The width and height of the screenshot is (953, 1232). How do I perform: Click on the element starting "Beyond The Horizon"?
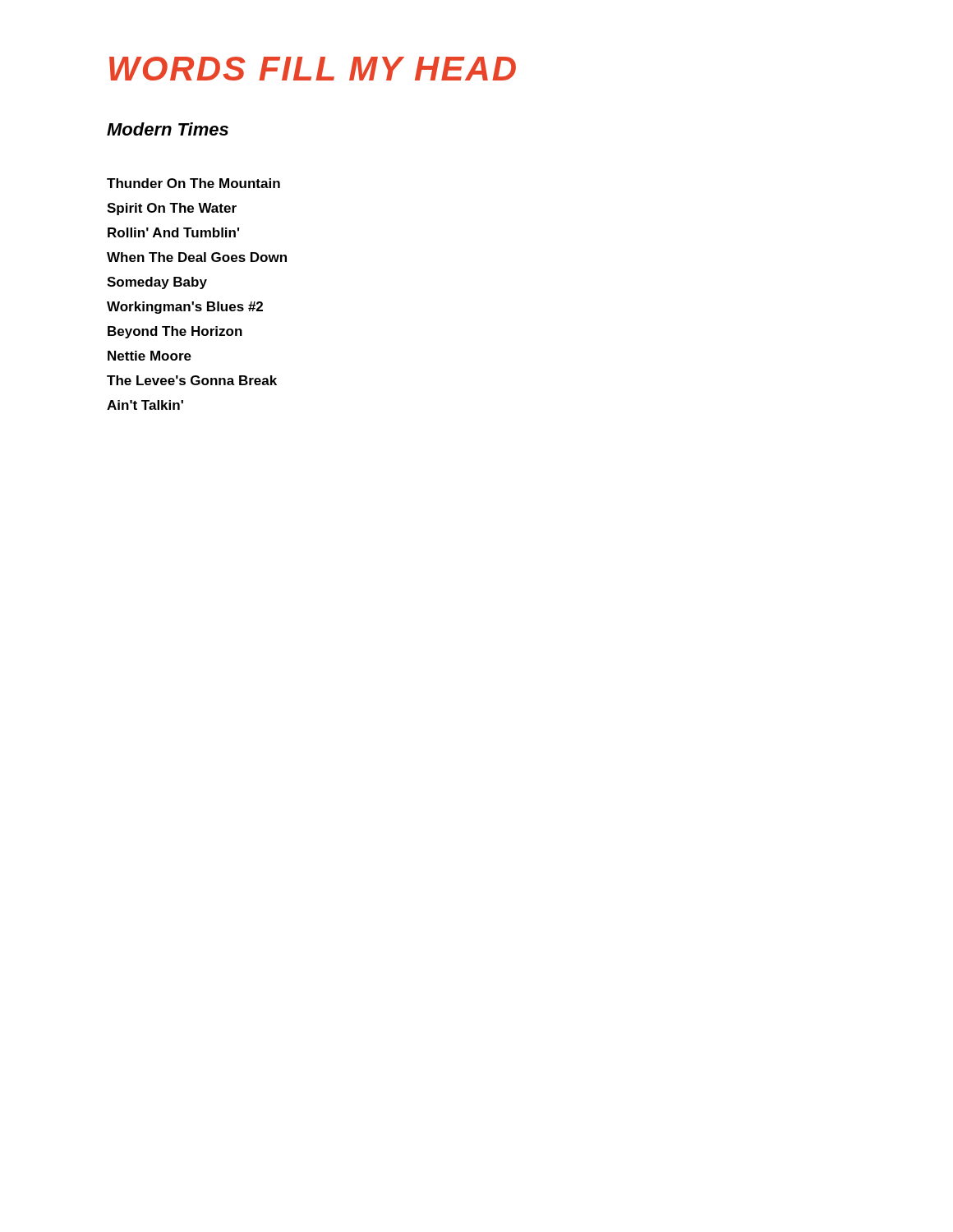175,332
